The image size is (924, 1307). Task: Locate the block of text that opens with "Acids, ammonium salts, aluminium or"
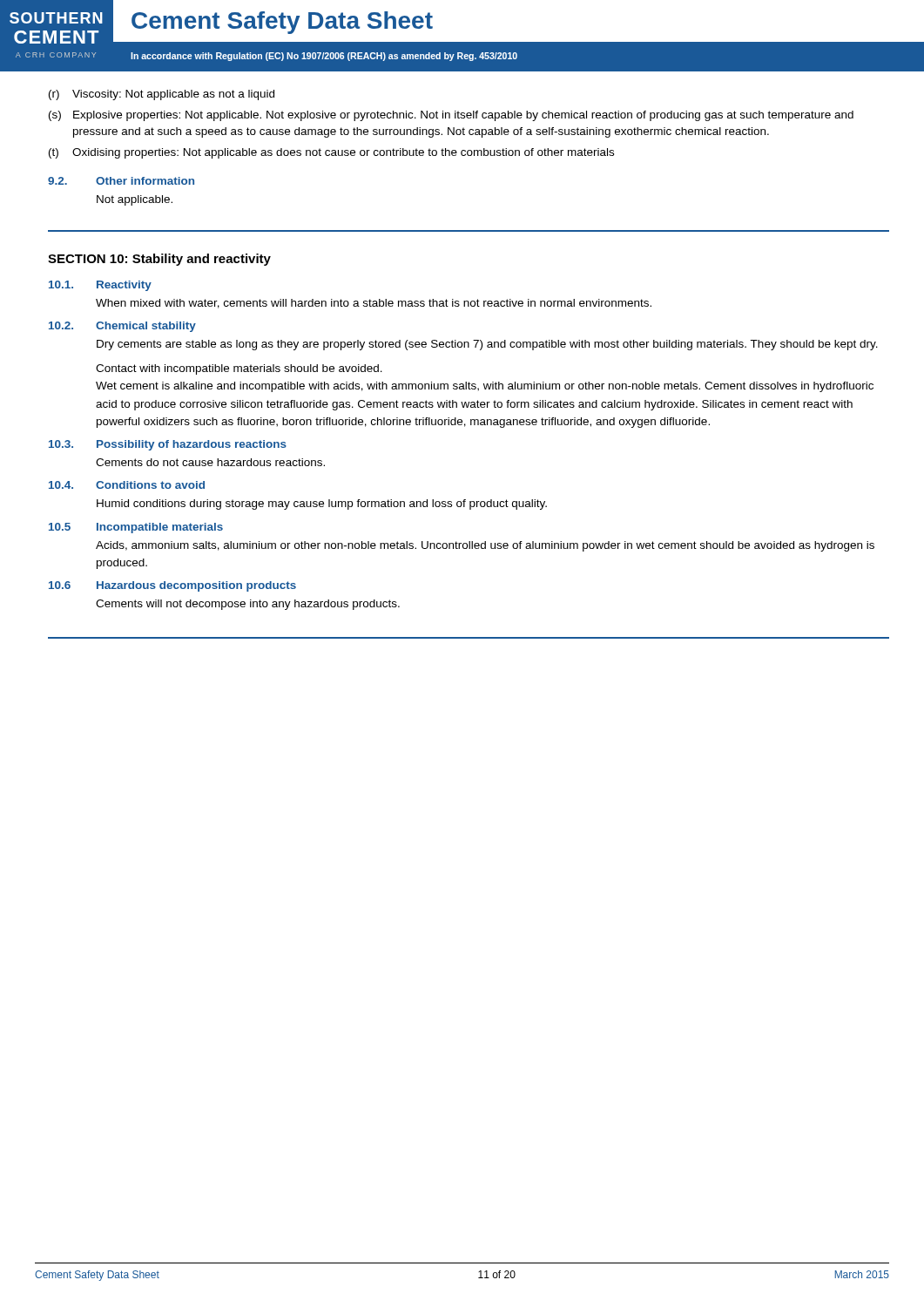coord(485,553)
